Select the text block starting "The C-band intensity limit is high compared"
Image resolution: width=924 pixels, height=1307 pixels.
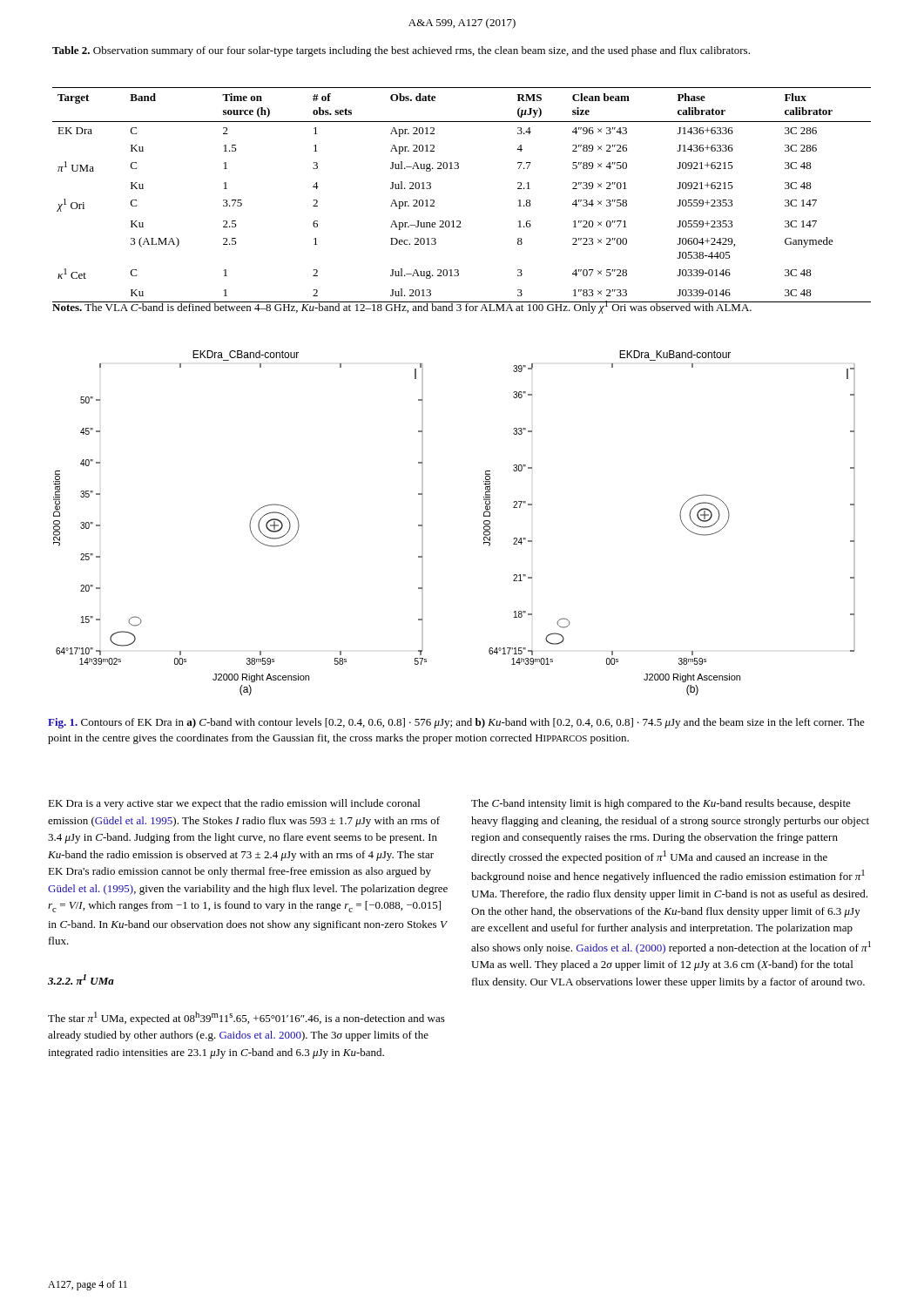pos(671,892)
